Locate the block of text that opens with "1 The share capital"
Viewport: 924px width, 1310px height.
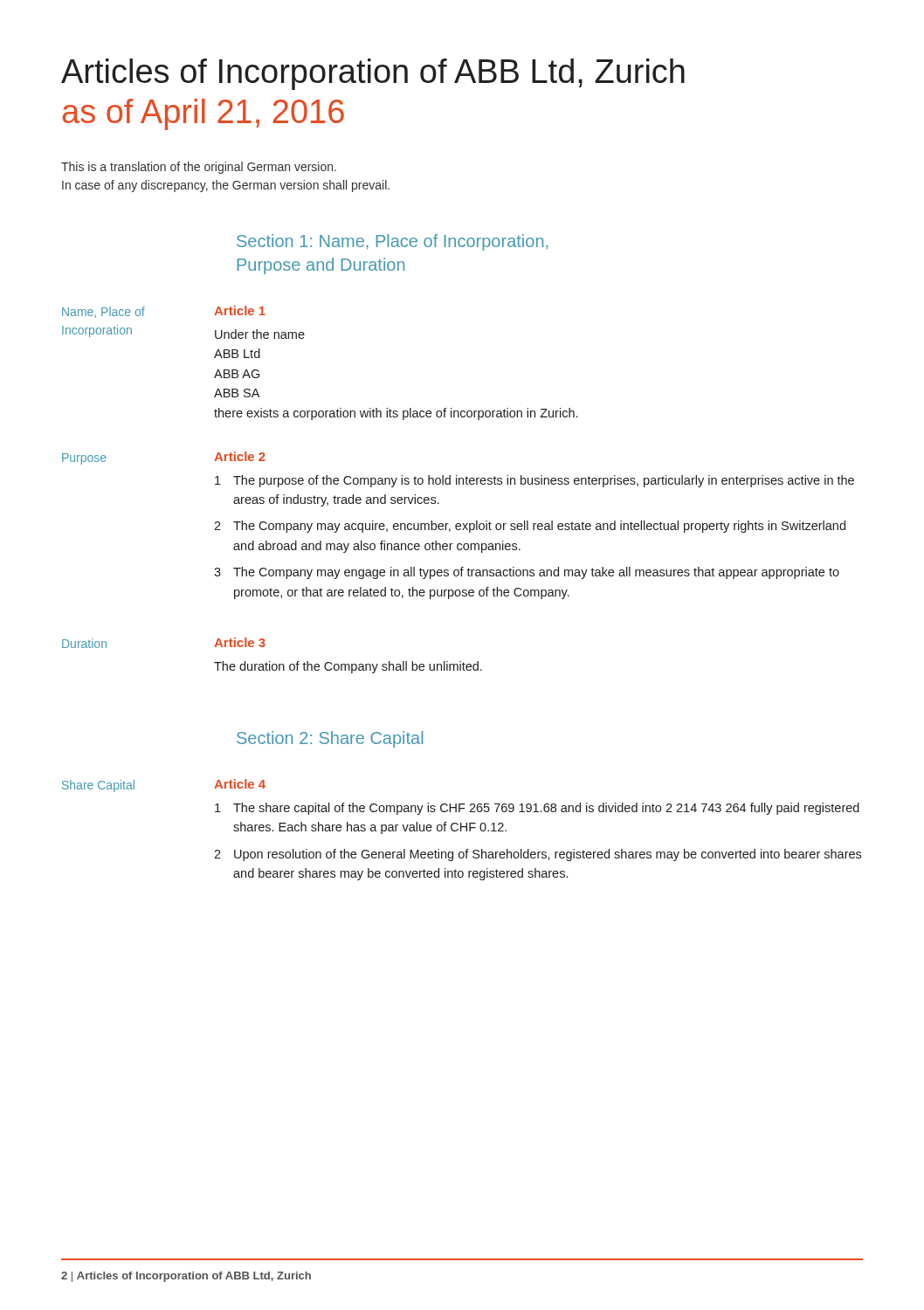coord(538,818)
